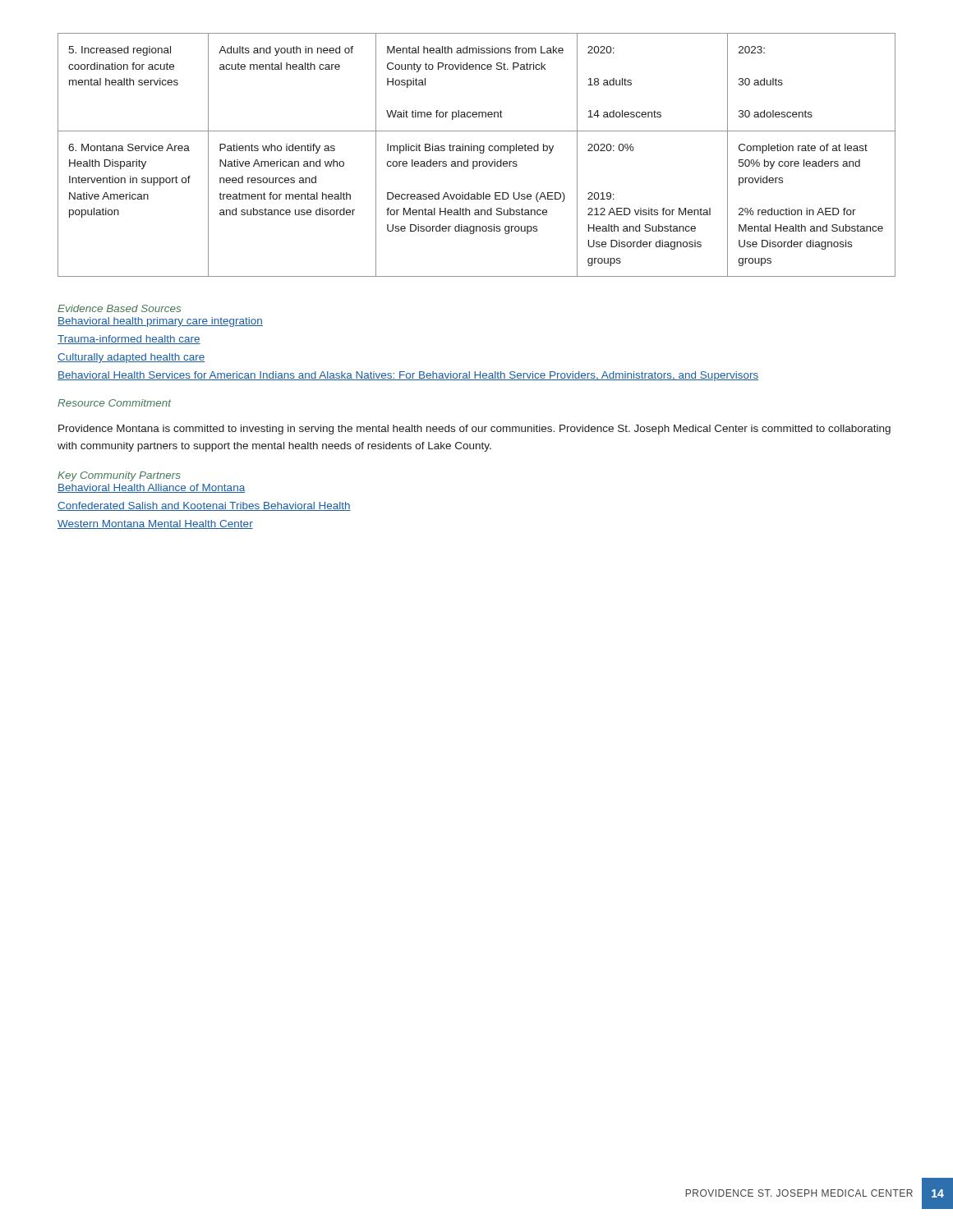Locate the region starting "Western Montana Mental Health Center"
The width and height of the screenshot is (953, 1232).
click(155, 524)
